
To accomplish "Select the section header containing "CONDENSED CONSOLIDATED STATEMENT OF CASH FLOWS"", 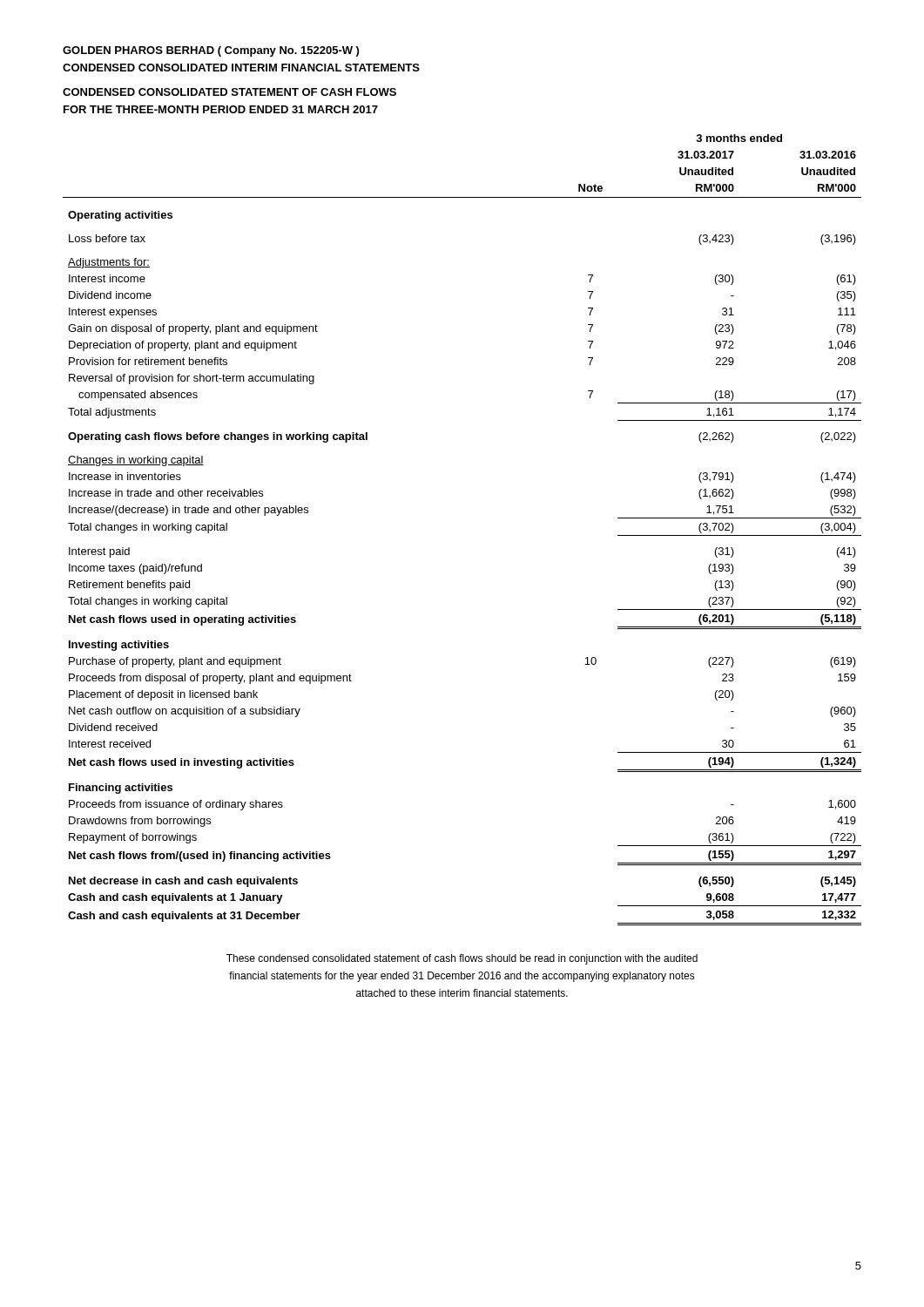I will (x=230, y=101).
